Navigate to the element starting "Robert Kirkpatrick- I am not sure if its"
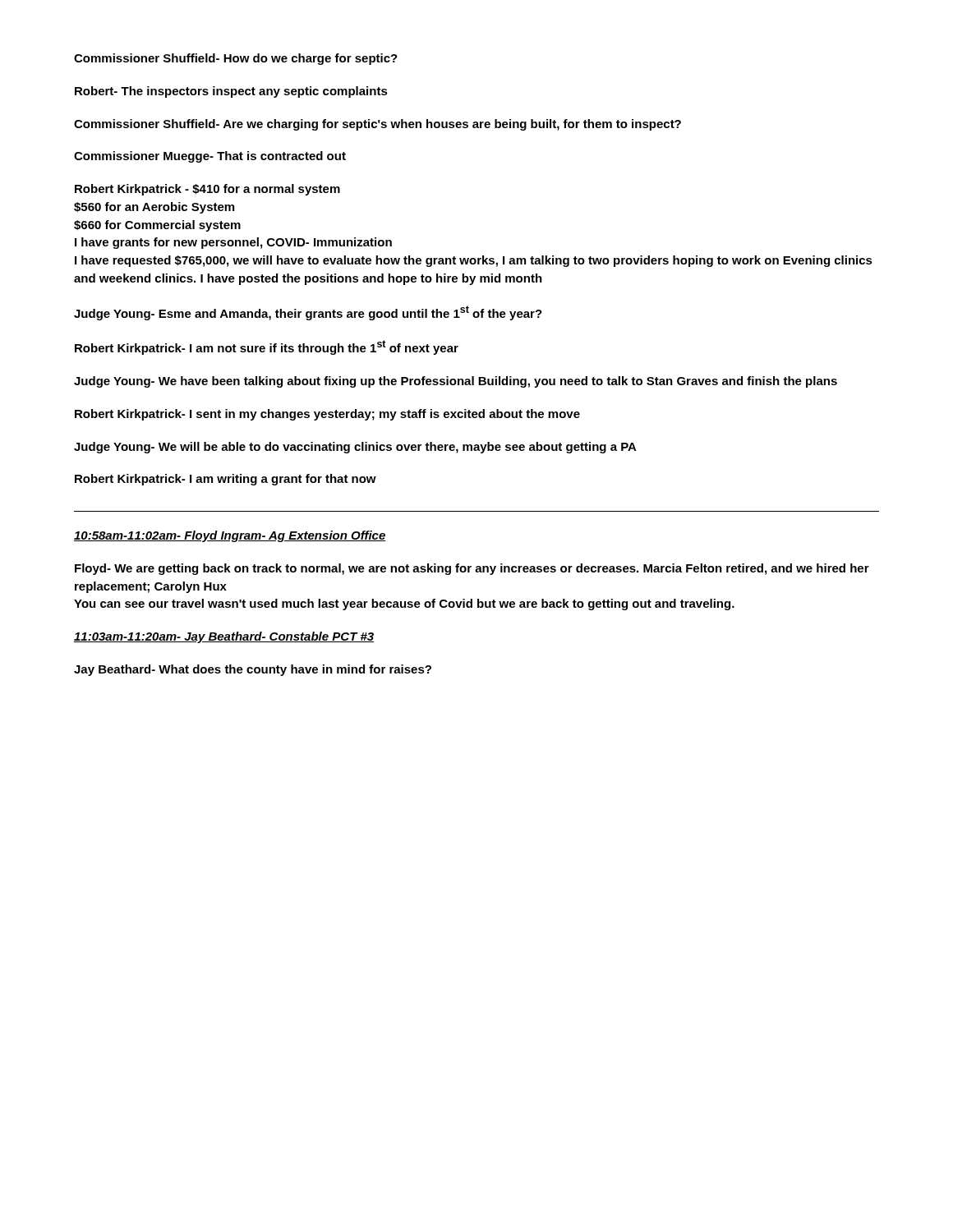The width and height of the screenshot is (953, 1232). click(x=266, y=347)
